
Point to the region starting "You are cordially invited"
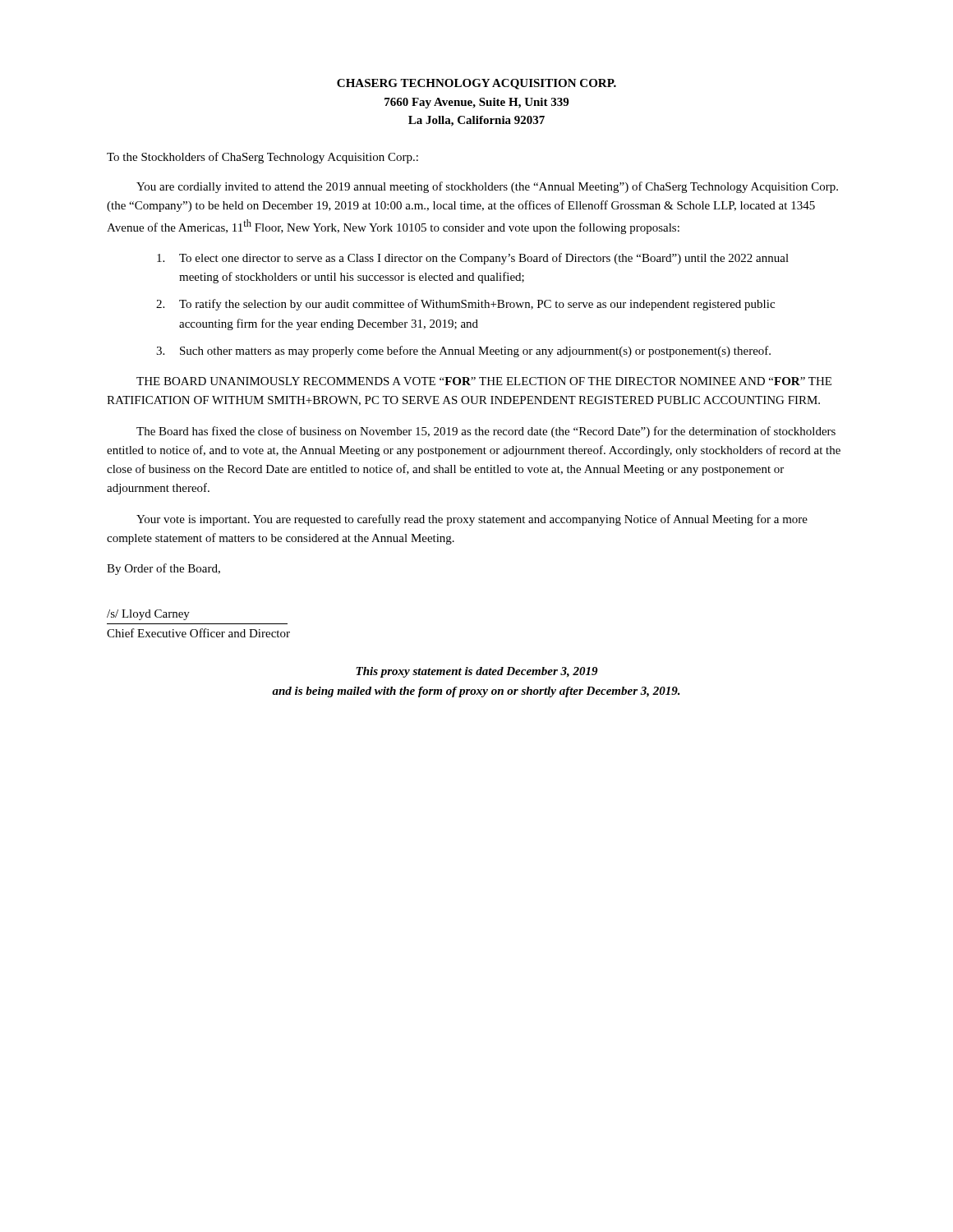tap(473, 207)
